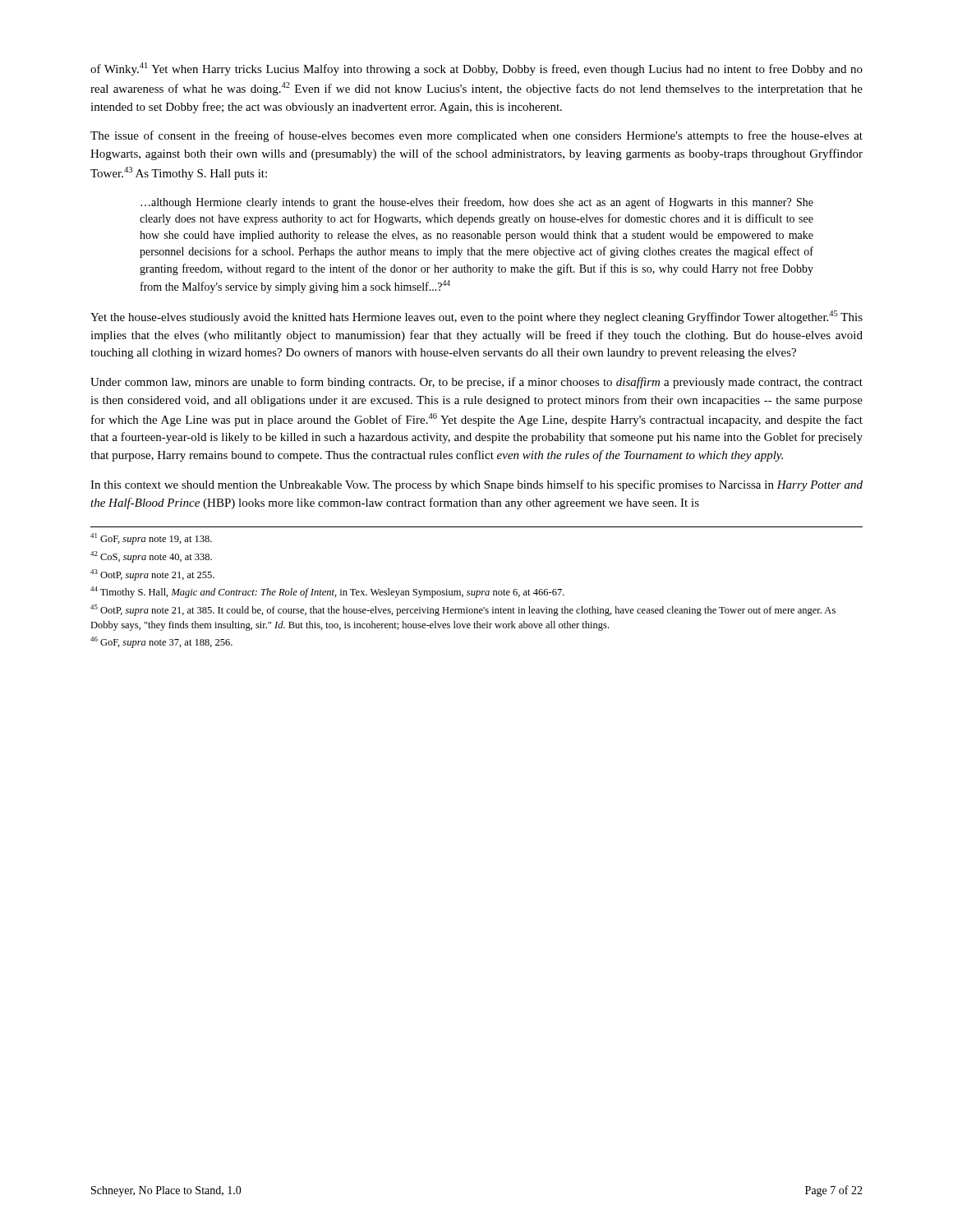Where is the passage that starts "Yet the house-elves studiously avoid the knitted hats"?
The height and width of the screenshot is (1232, 953).
pyautogui.click(x=476, y=334)
